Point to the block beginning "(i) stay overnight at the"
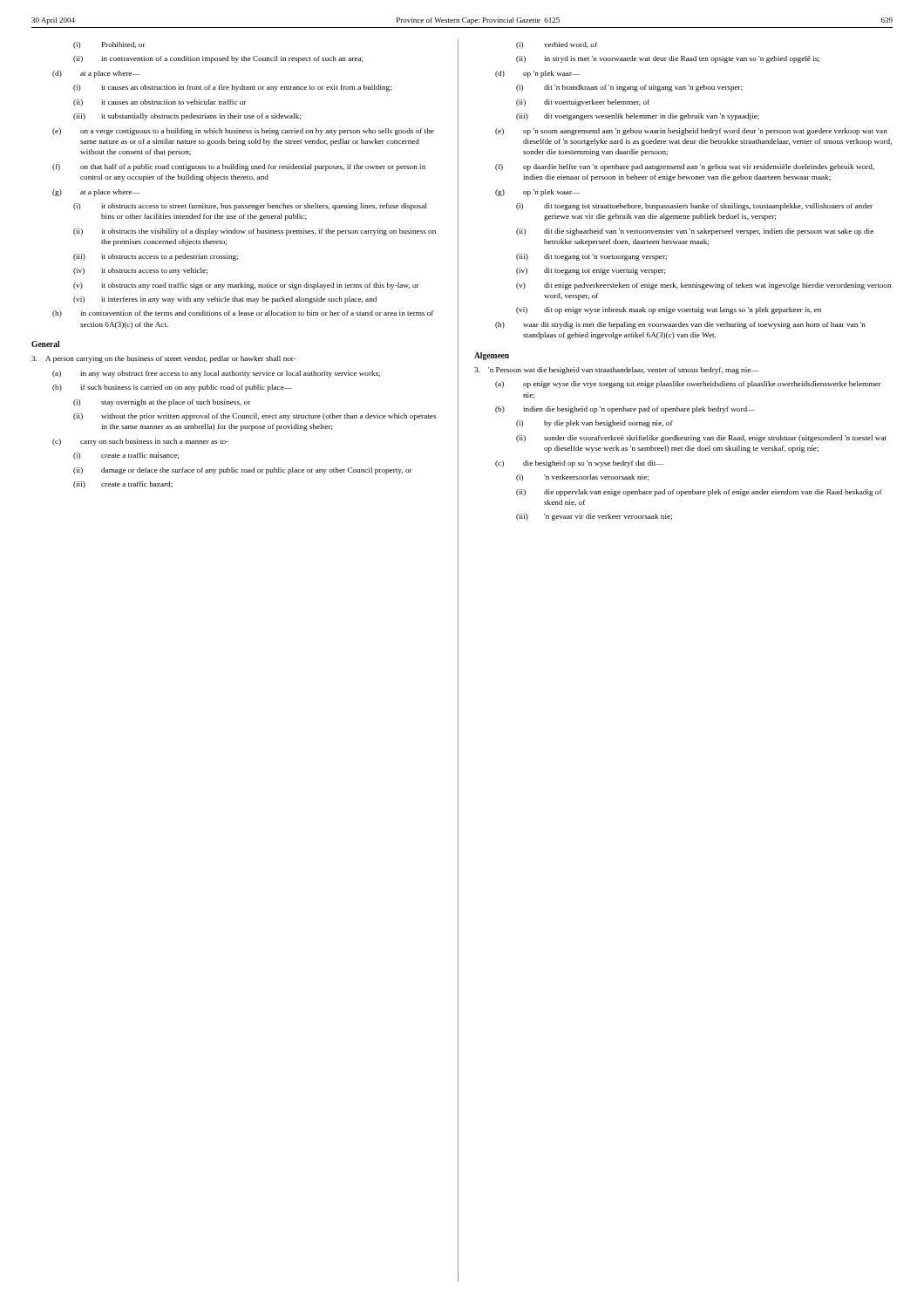 click(258, 402)
